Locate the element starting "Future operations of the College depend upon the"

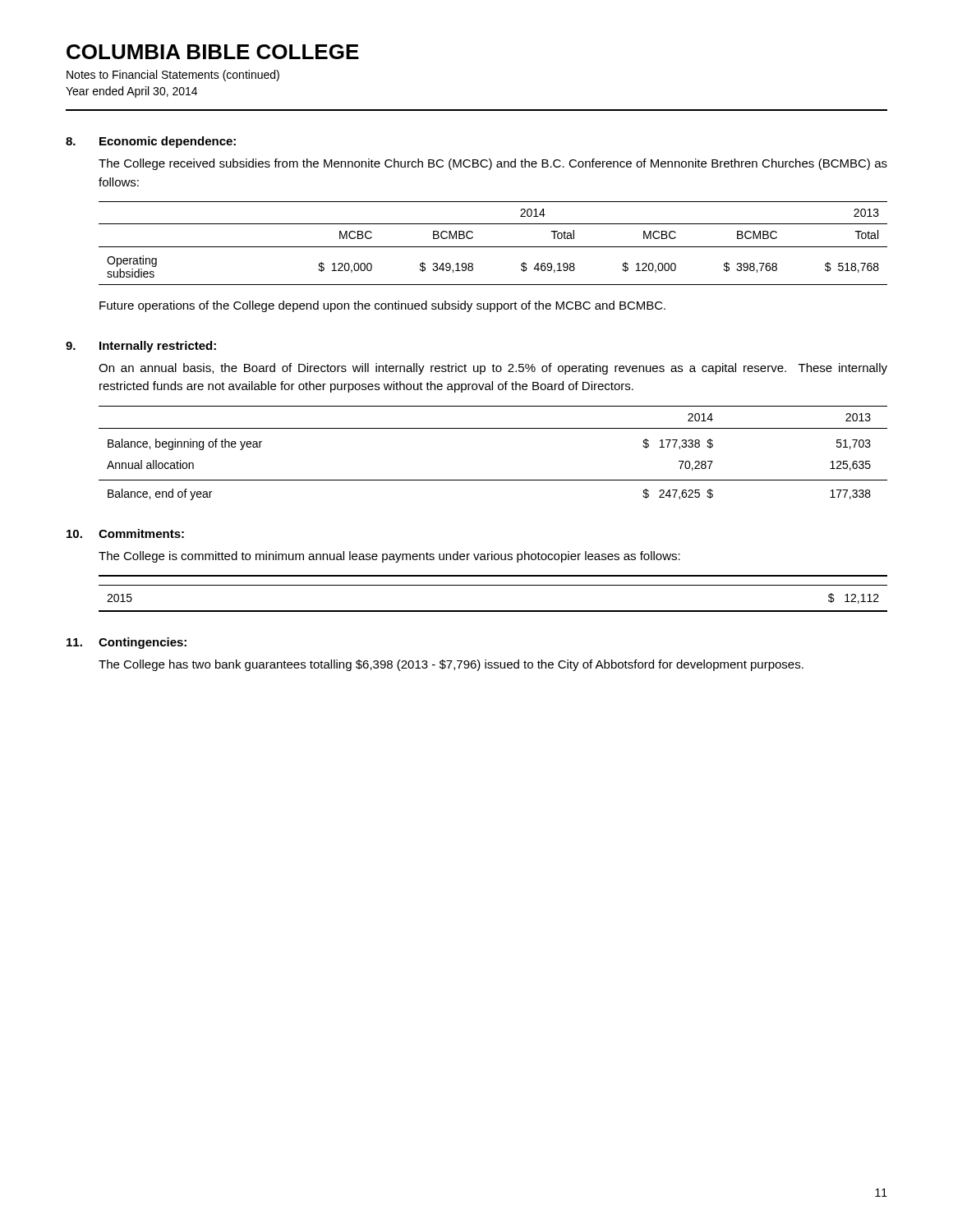tap(383, 305)
